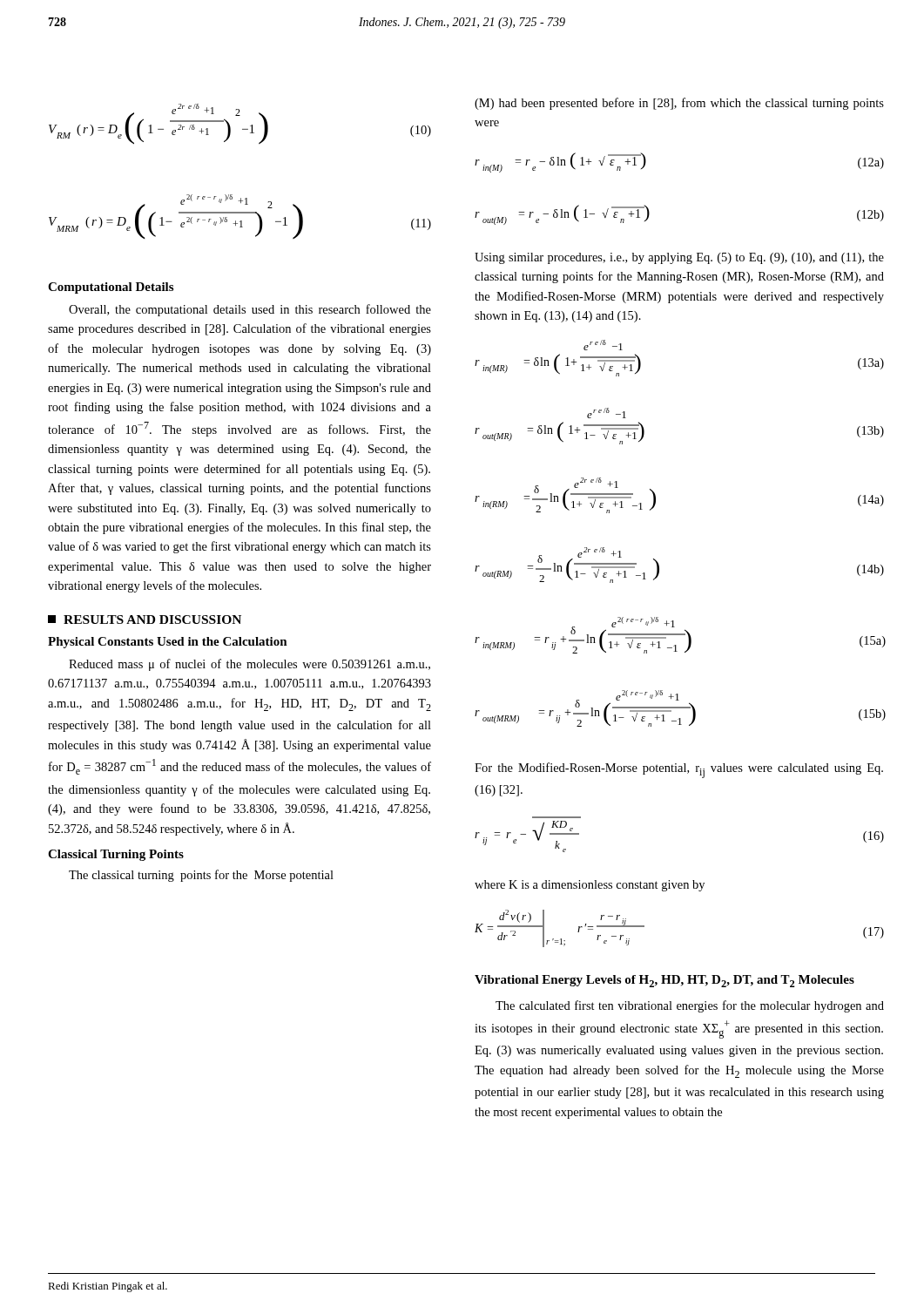Viewport: 924px width, 1307px height.
Task: Navigate to the block starting "r out(RM) ="
Action: [x=679, y=570]
